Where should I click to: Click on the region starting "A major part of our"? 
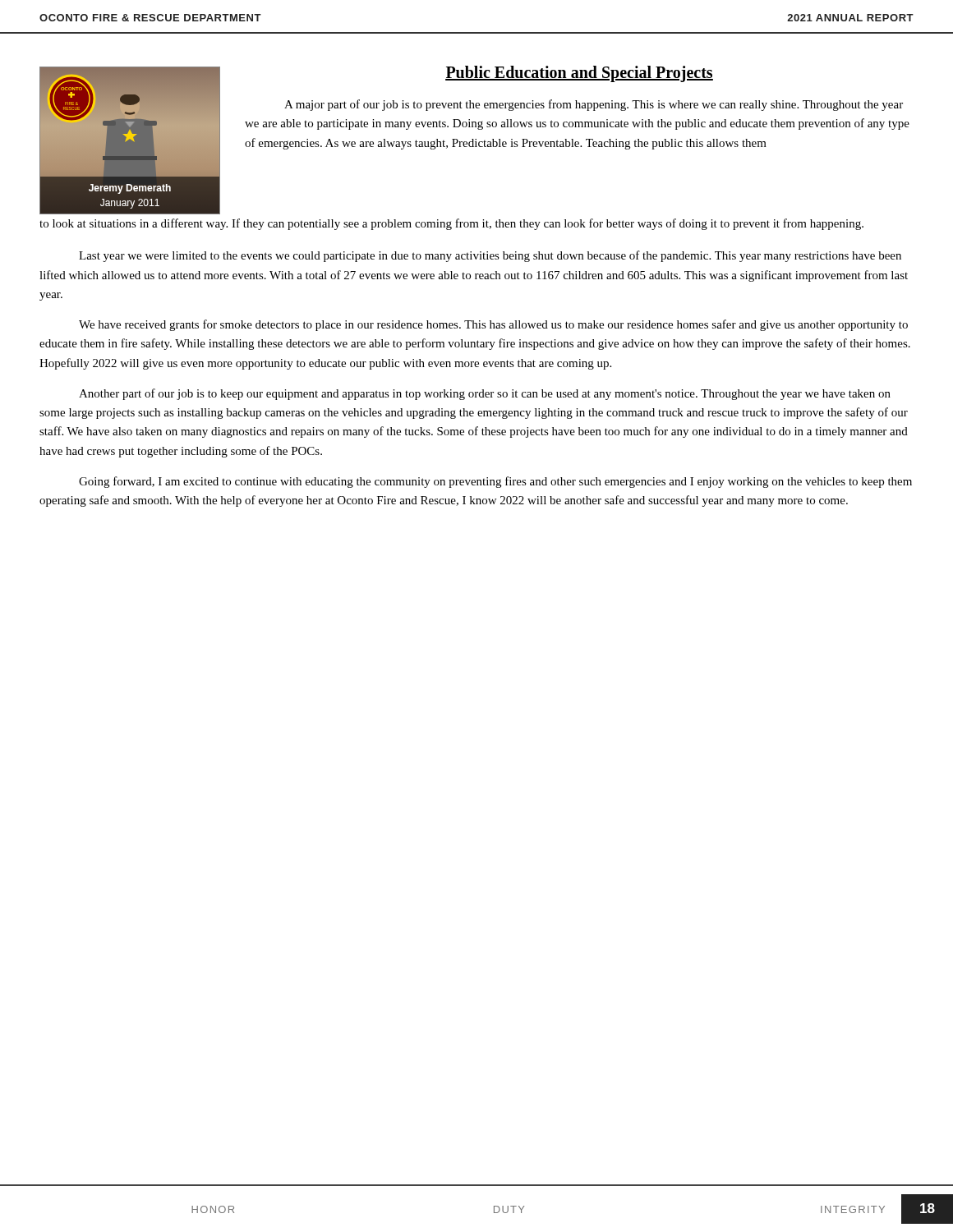(577, 123)
